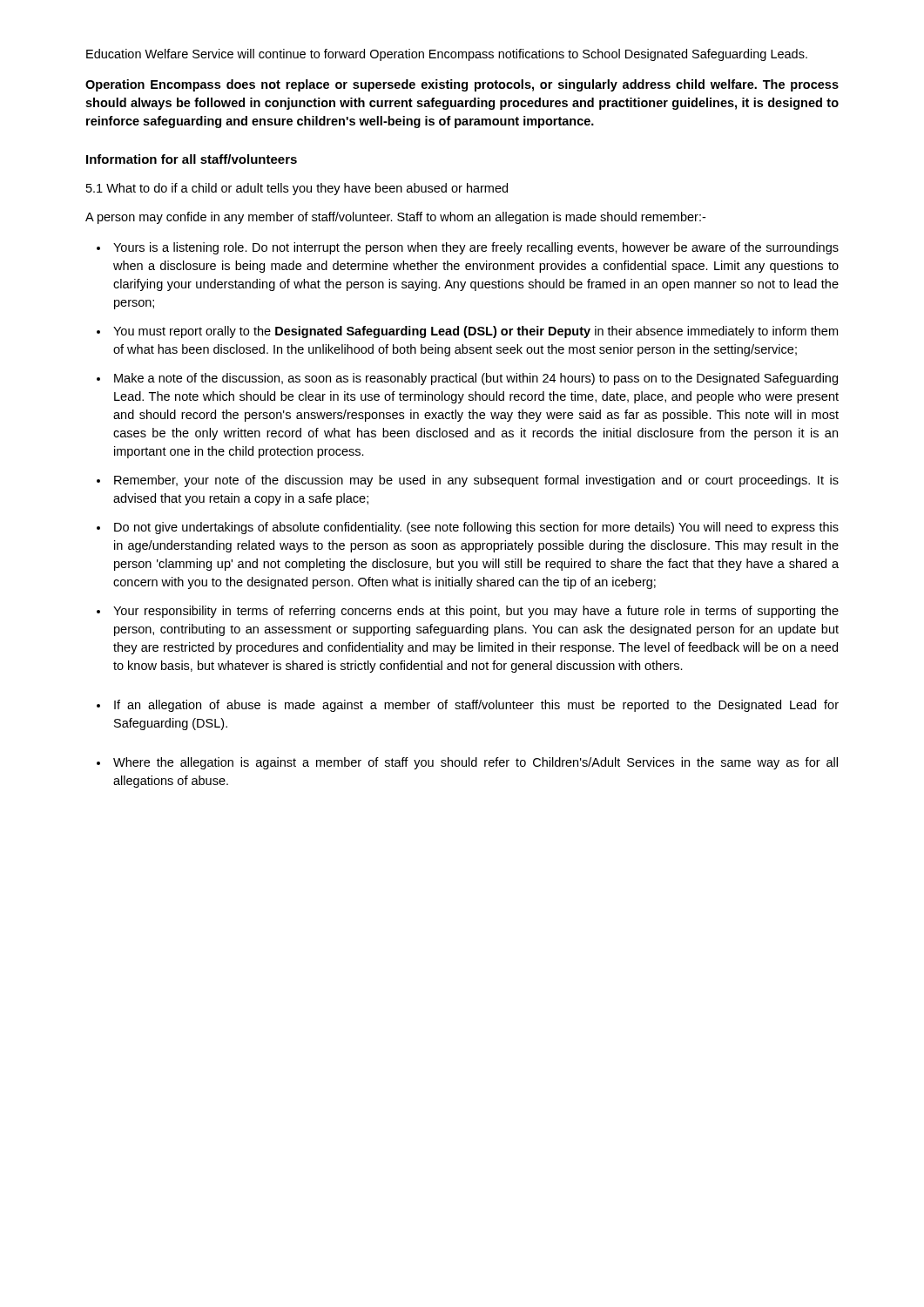Select the block starting "Remember, your note of the discussion may"

point(476,489)
